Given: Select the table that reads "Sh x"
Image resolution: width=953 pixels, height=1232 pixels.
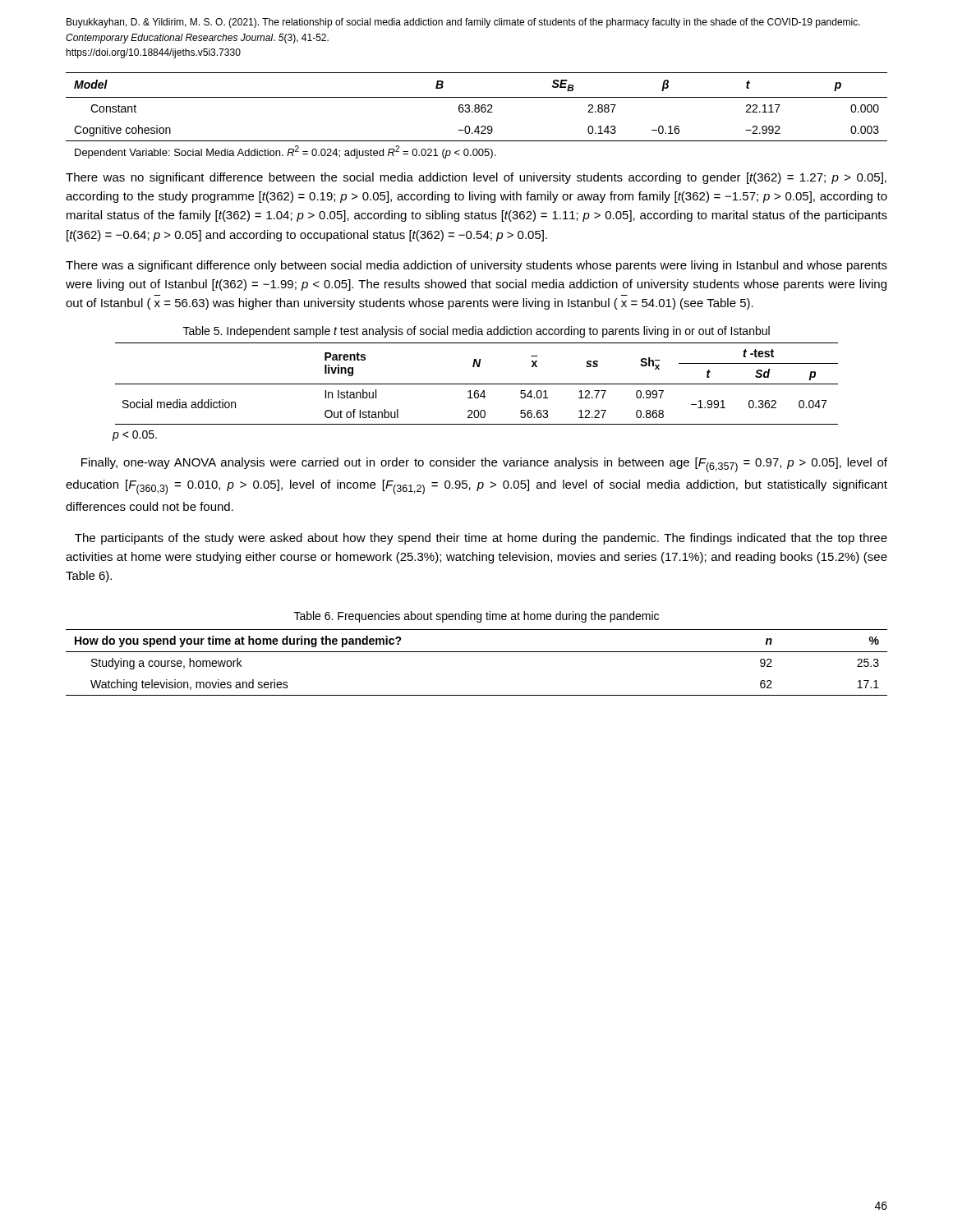Looking at the screenshot, I should point(476,383).
